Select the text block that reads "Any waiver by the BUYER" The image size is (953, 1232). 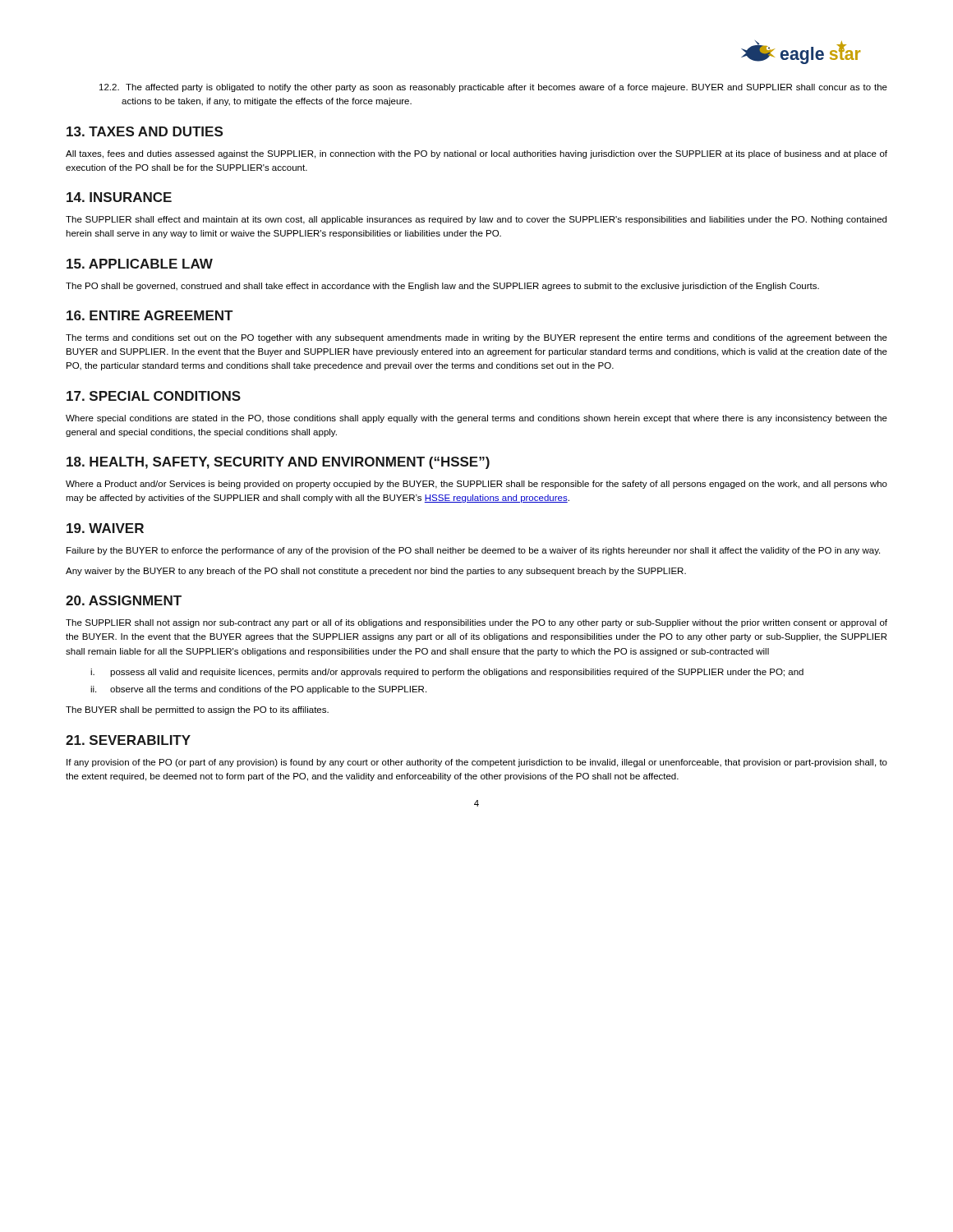(x=376, y=571)
